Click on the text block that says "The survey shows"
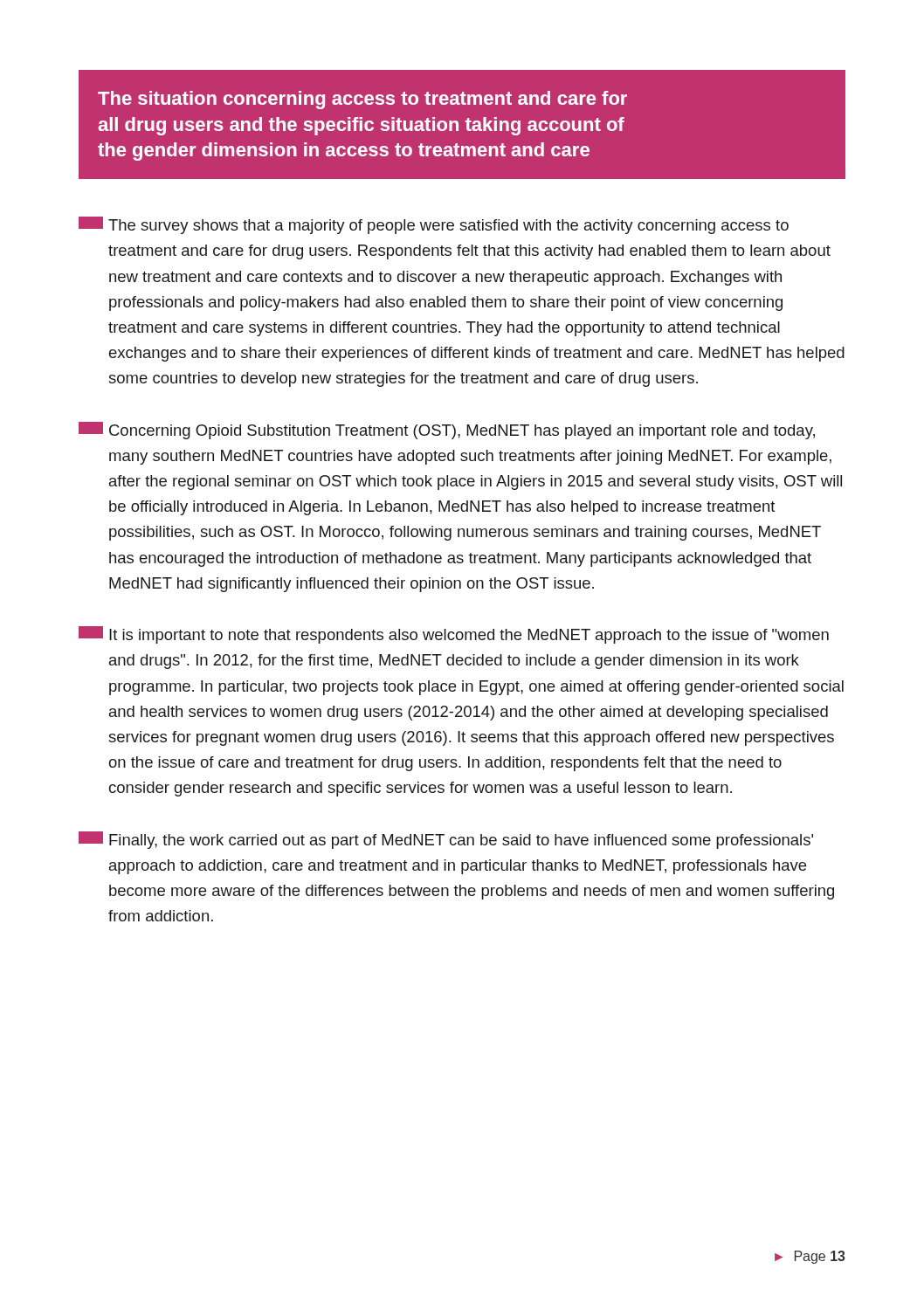 coord(462,302)
